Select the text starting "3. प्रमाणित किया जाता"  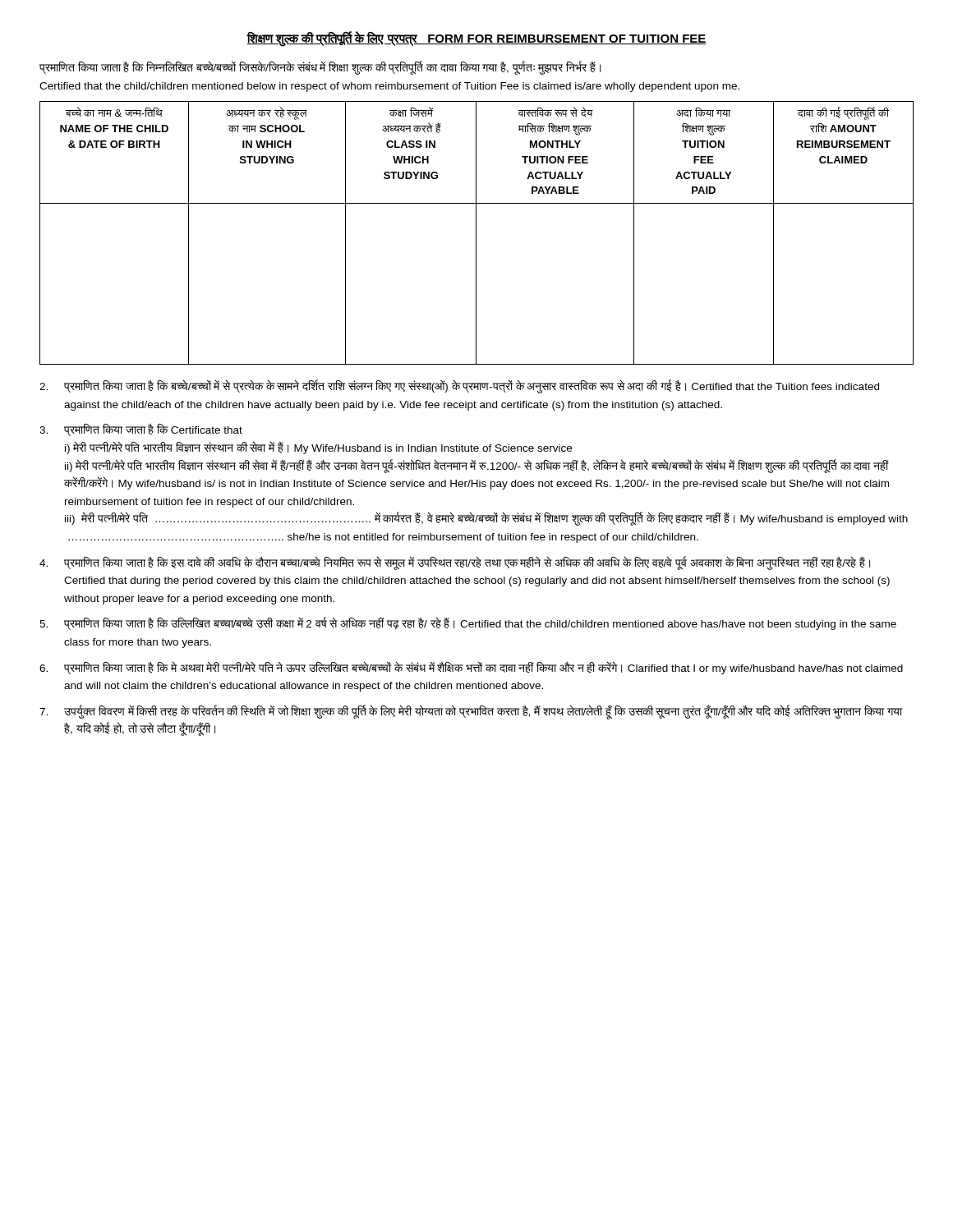point(476,484)
